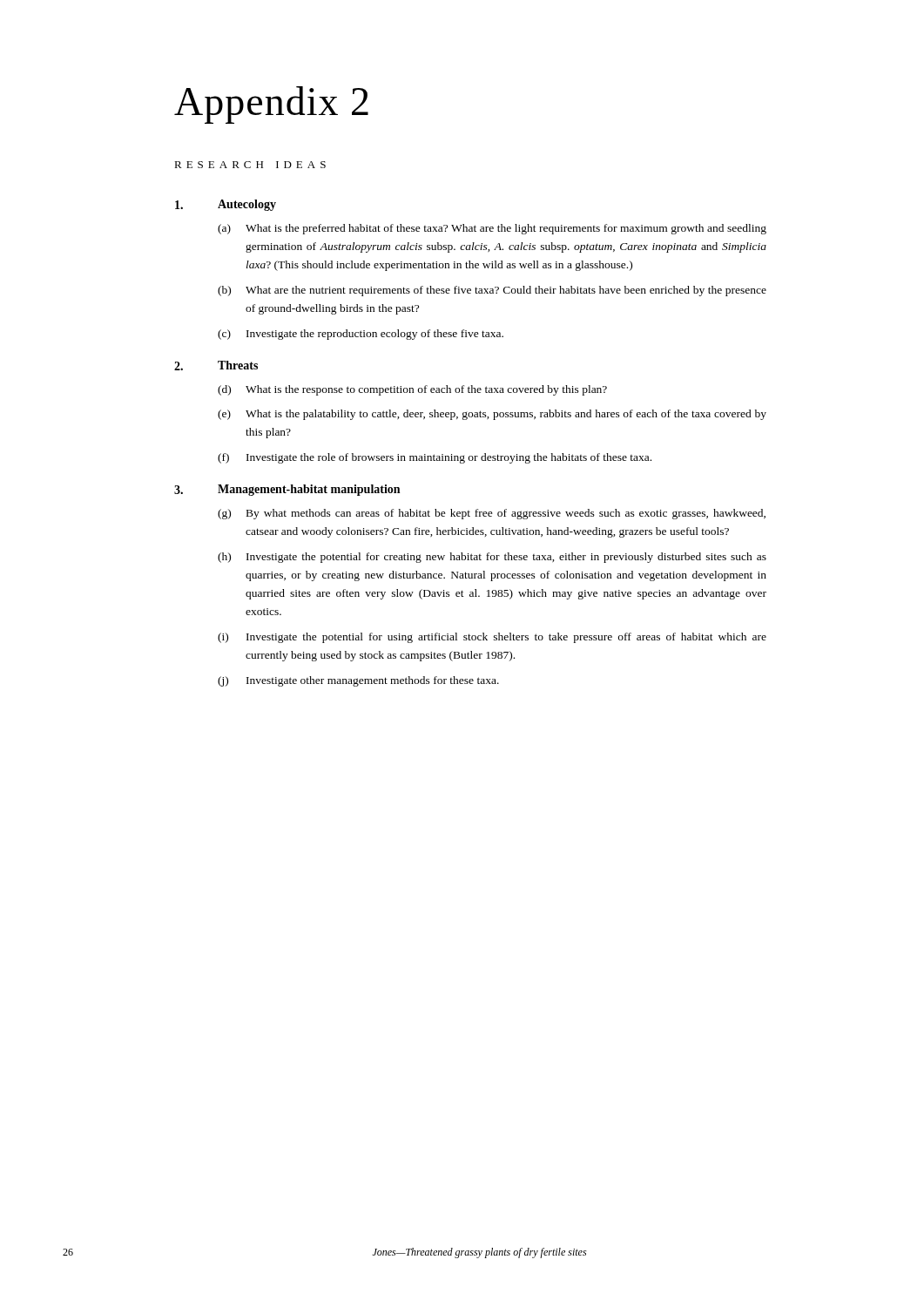Navigate to the block starting "(f) Investigate the role of browsers in"
This screenshot has width=924, height=1307.
(492, 458)
